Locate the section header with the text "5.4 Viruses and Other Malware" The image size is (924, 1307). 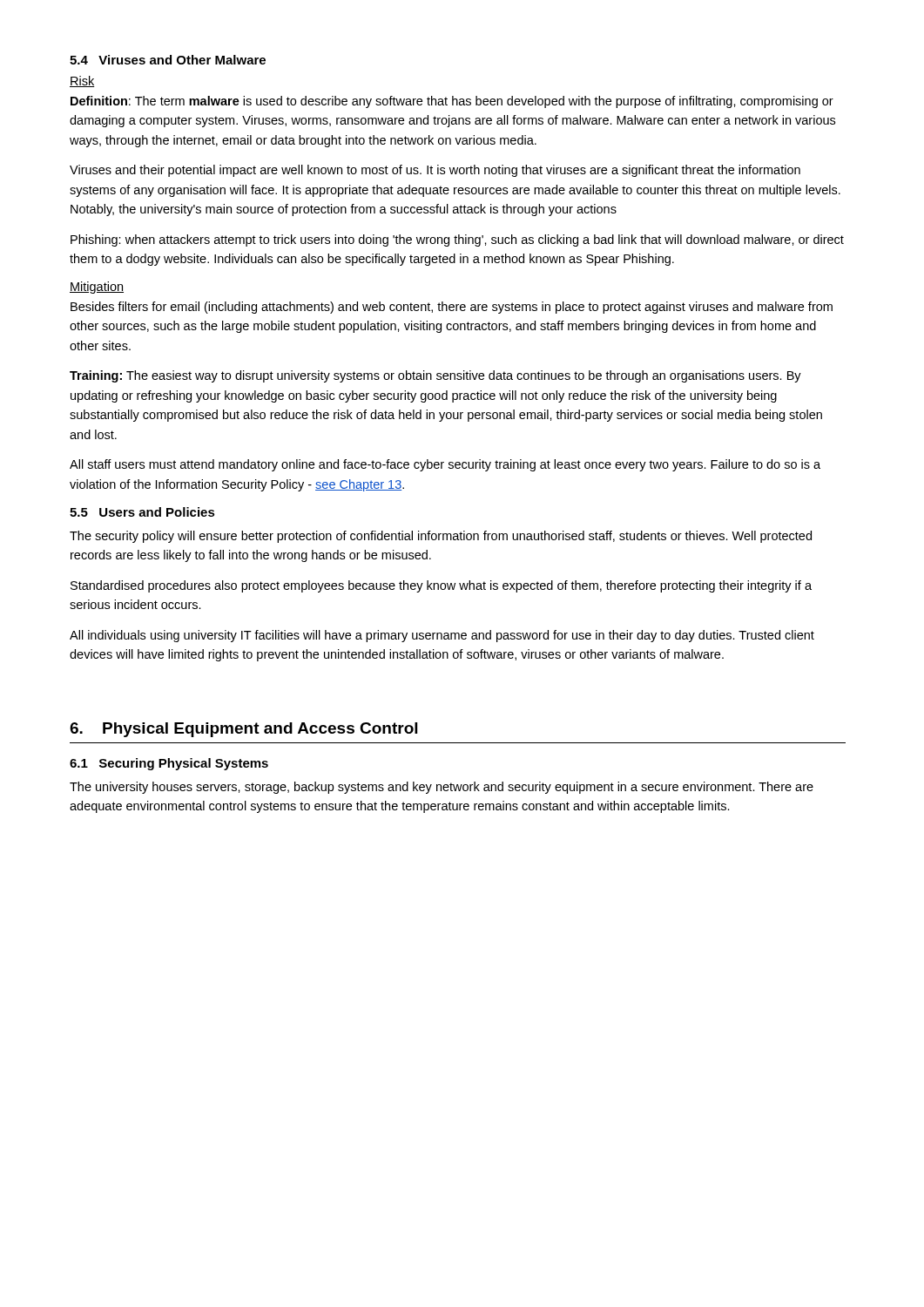168,60
